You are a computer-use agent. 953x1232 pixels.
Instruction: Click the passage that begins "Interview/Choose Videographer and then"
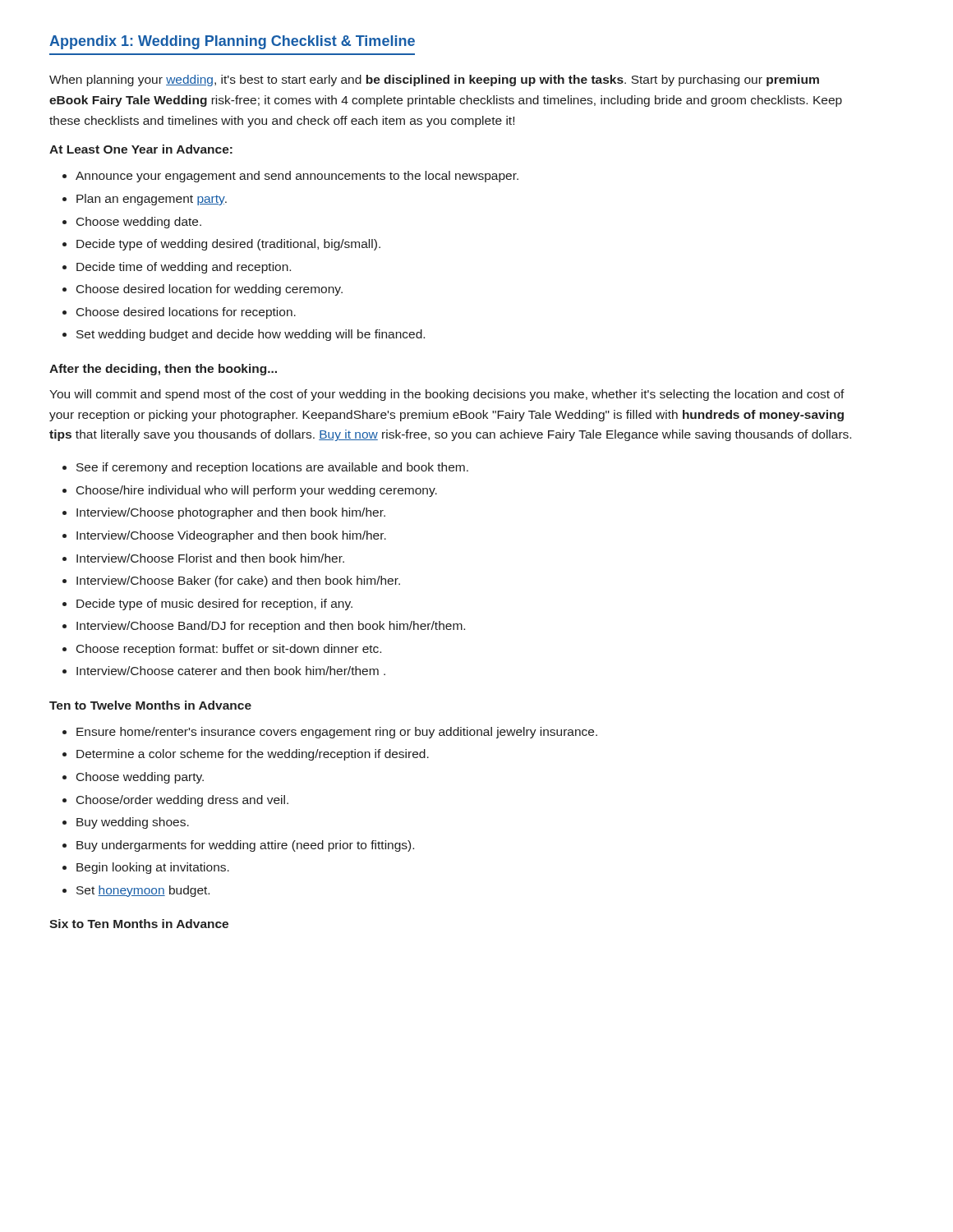pos(231,535)
